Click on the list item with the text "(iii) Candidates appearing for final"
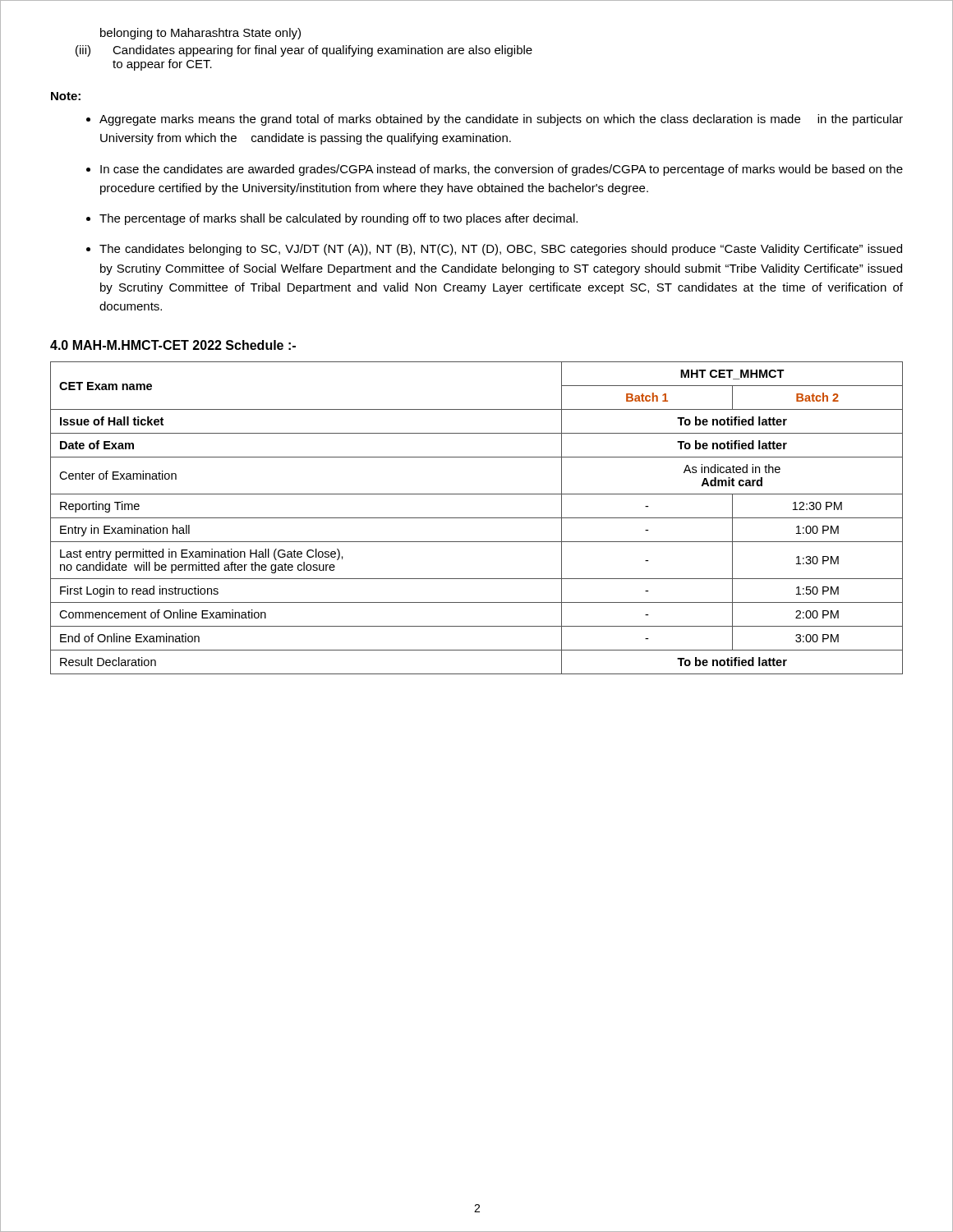The width and height of the screenshot is (953, 1232). coord(304,57)
